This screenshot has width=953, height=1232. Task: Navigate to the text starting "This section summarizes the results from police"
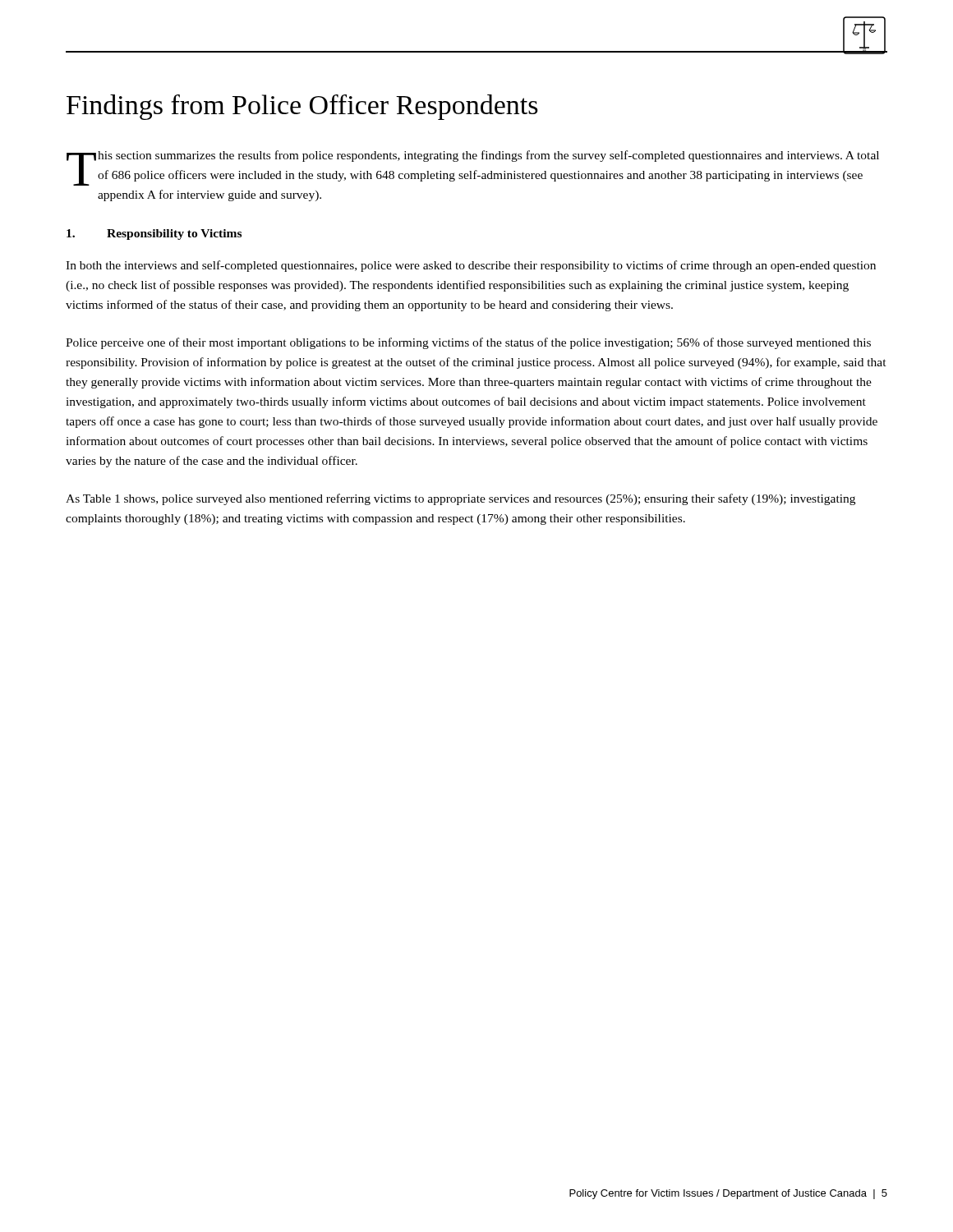pos(473,173)
